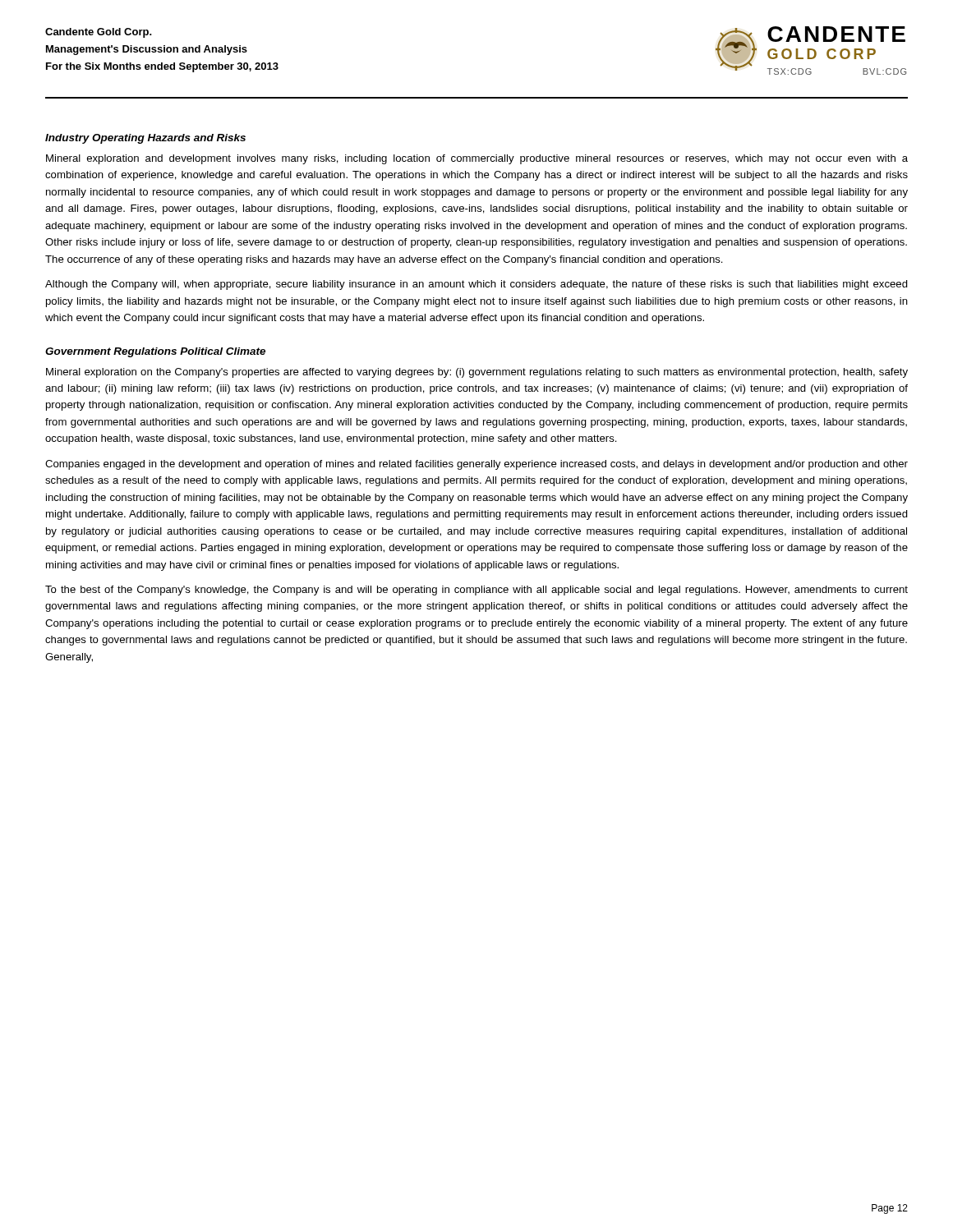Image resolution: width=953 pixels, height=1232 pixels.
Task: Select the element starting "To the best"
Action: pyautogui.click(x=476, y=623)
